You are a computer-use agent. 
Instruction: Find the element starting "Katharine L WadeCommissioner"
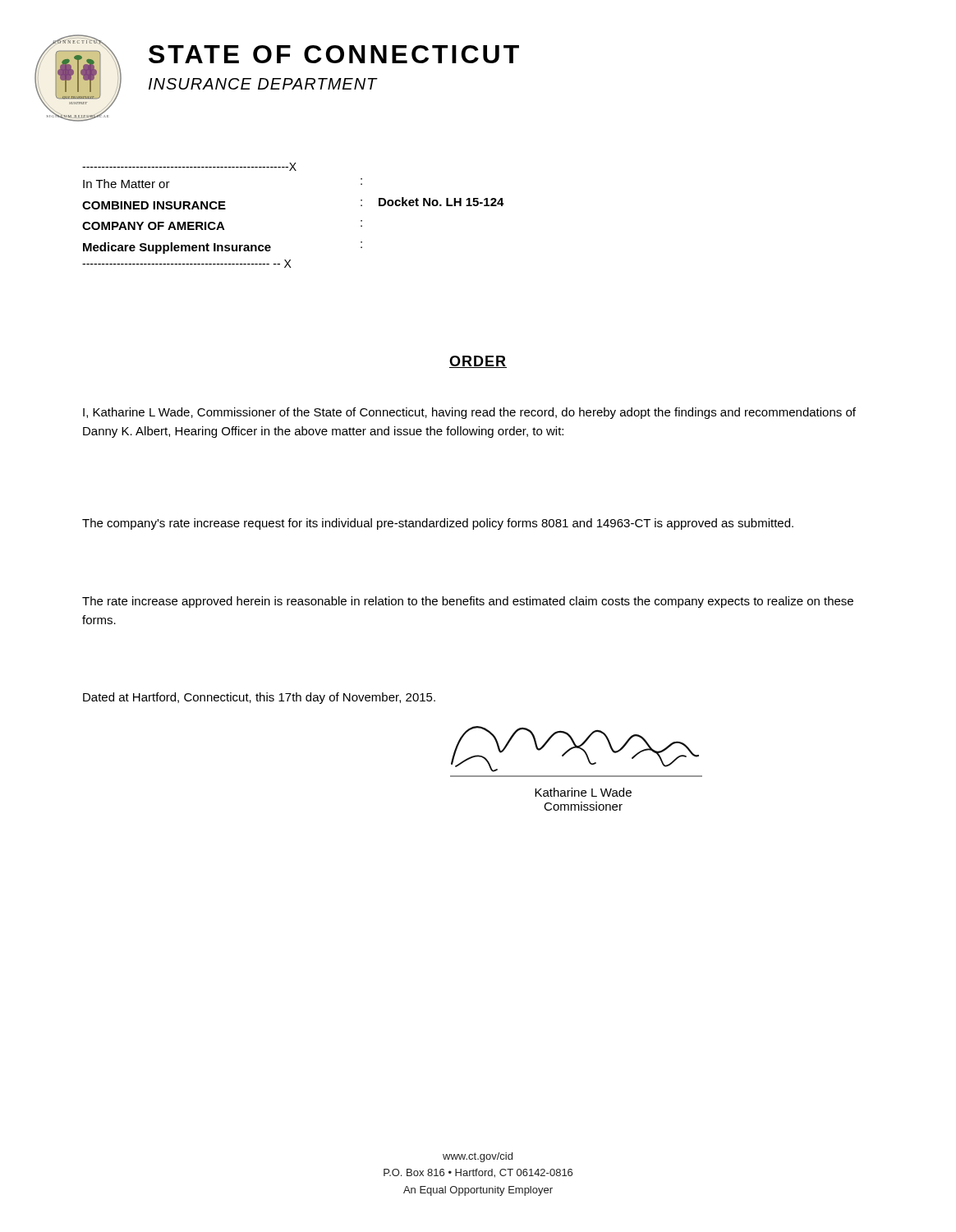pos(583,799)
